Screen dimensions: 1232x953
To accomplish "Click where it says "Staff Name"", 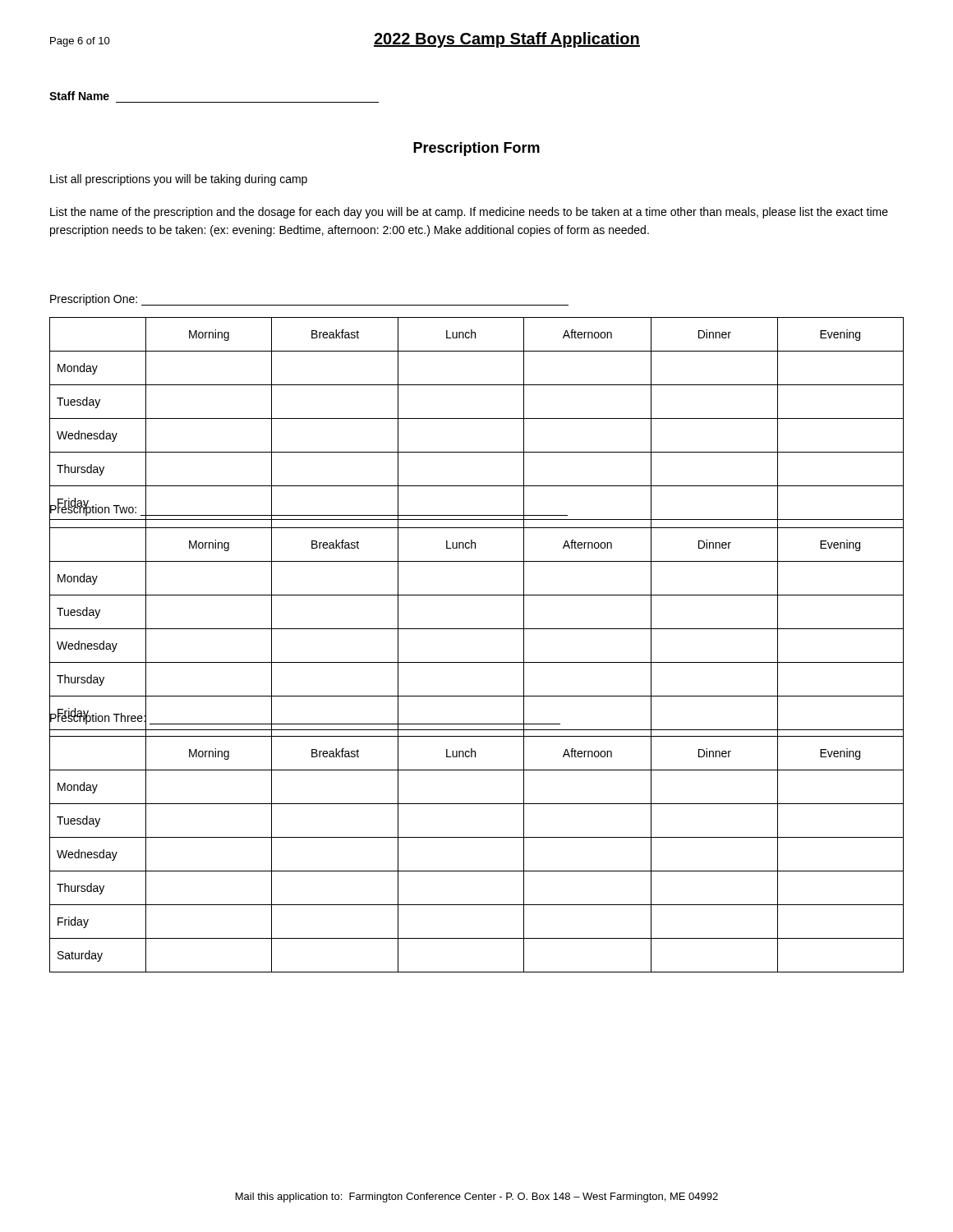I will coord(214,96).
